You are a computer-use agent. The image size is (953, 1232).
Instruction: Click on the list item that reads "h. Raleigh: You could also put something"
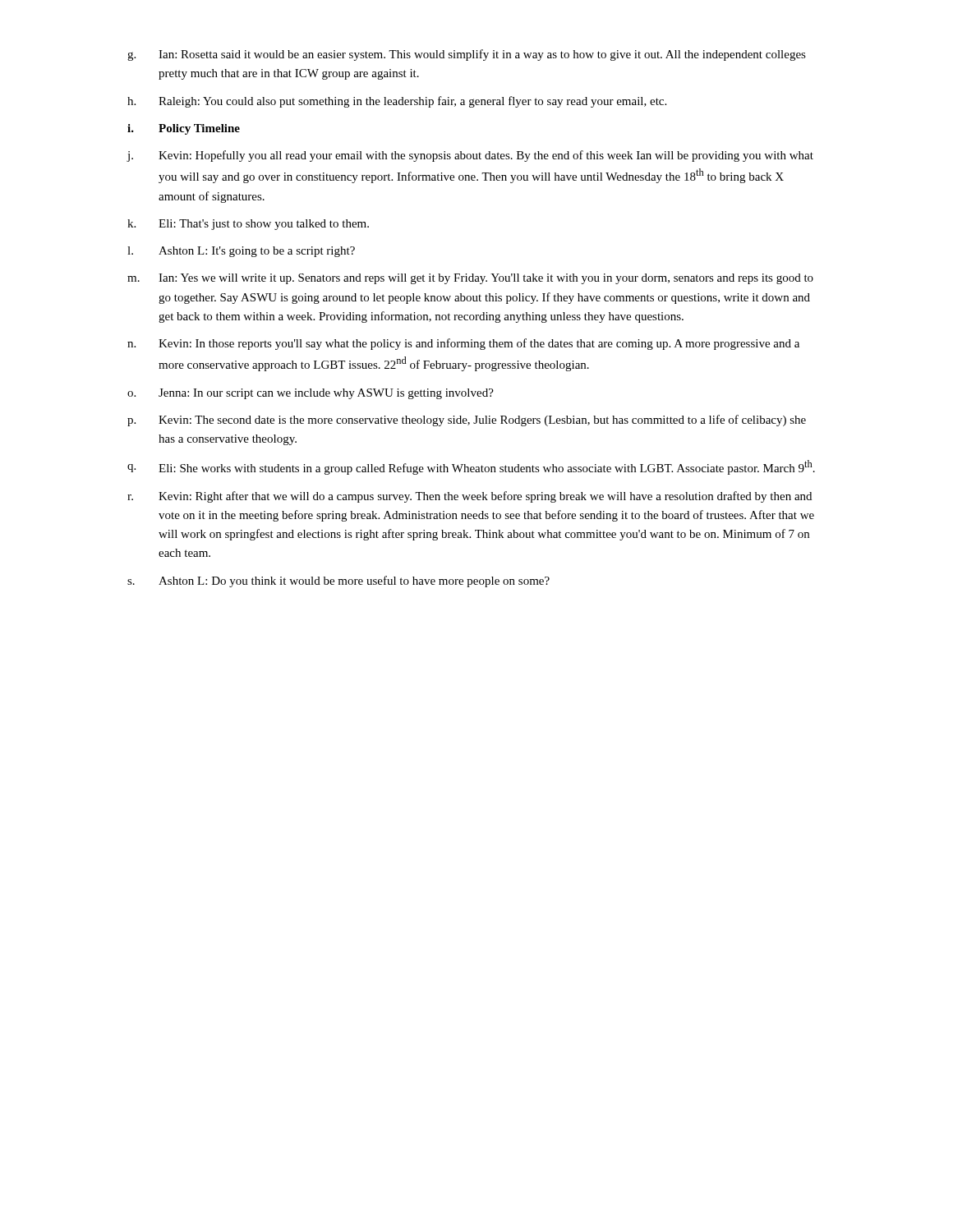tap(472, 101)
